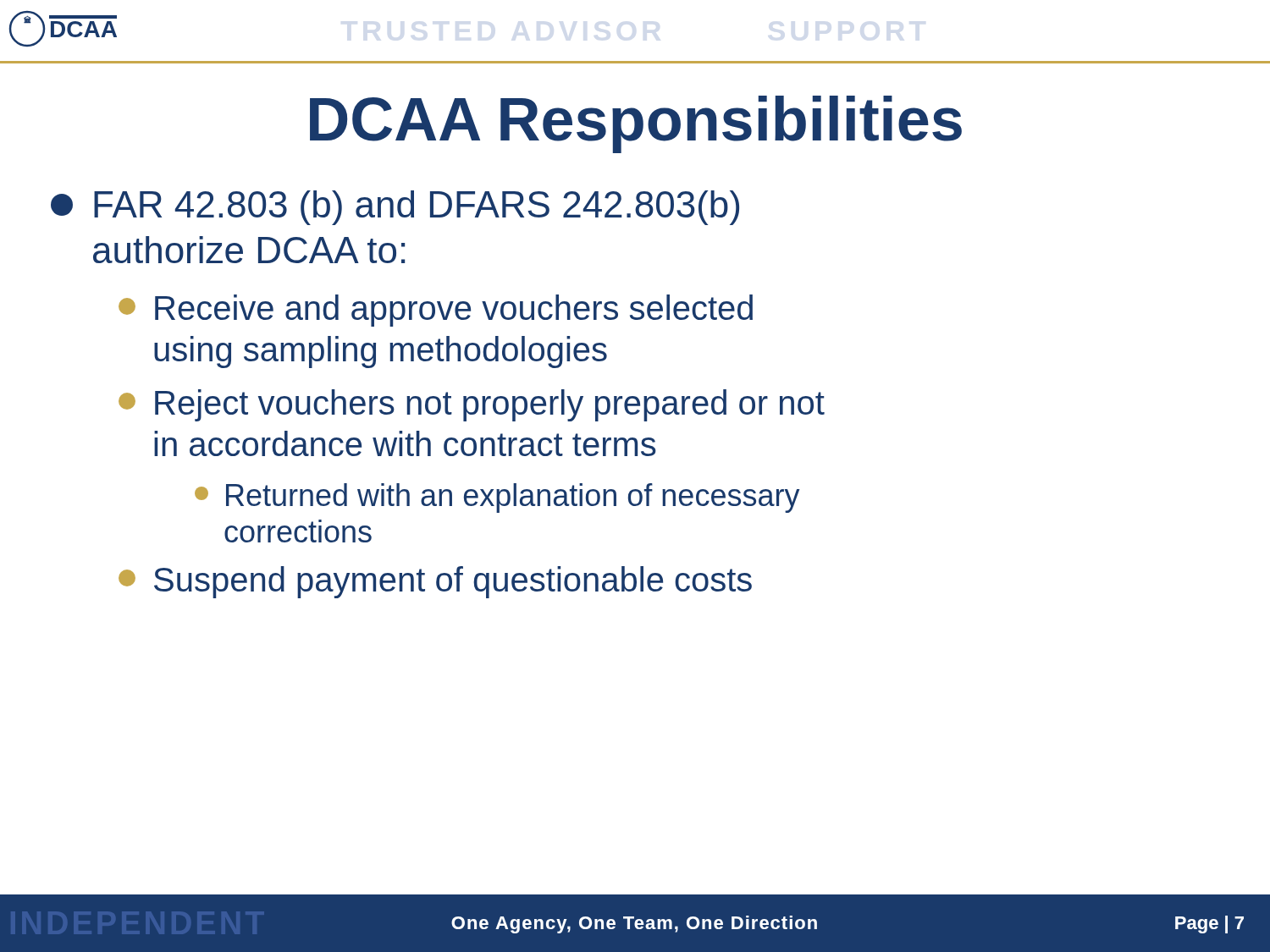Point to the block beginning "Returned with an explanation of"

[x=497, y=514]
